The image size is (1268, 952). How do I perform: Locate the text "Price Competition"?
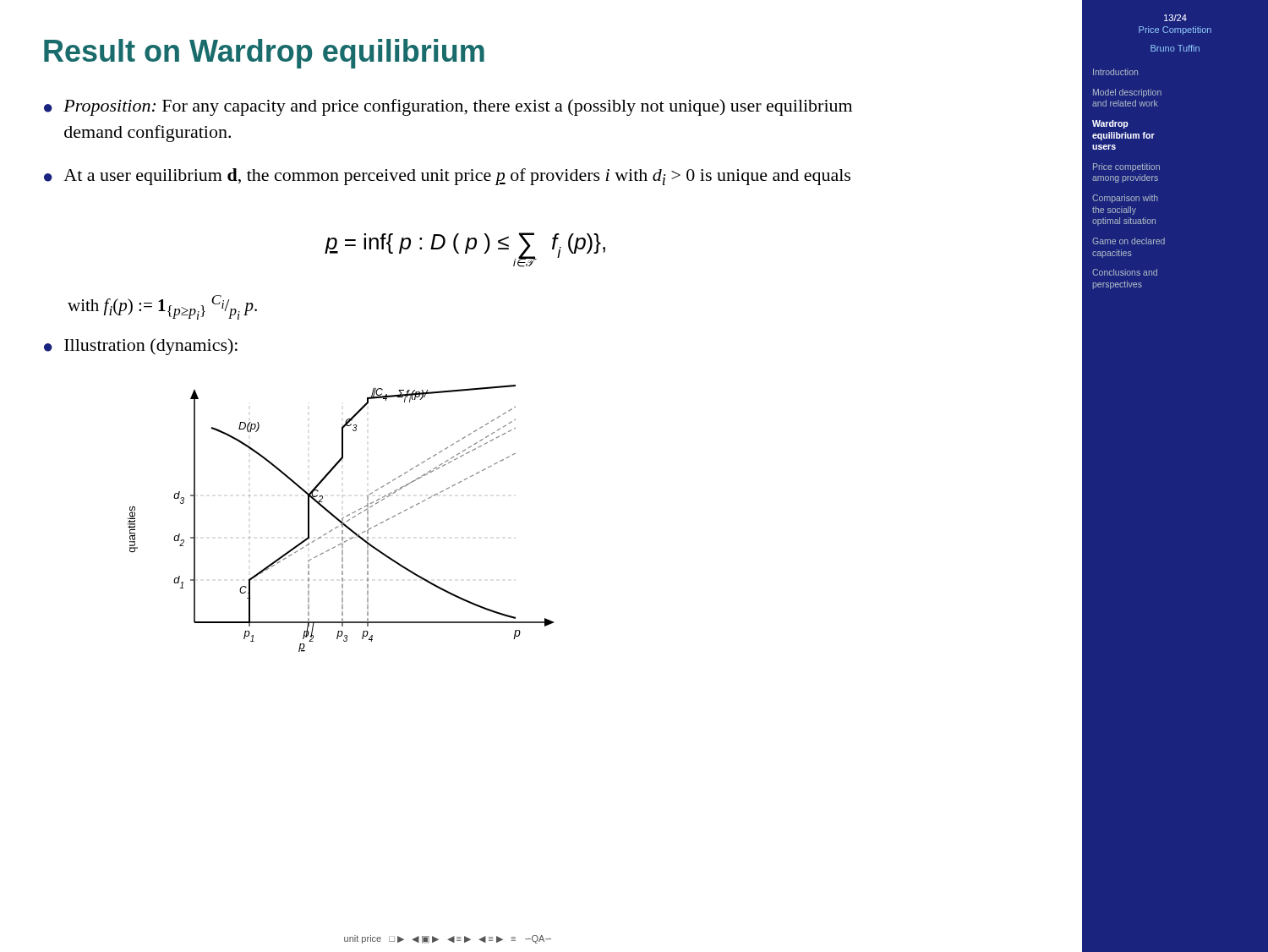[1175, 30]
